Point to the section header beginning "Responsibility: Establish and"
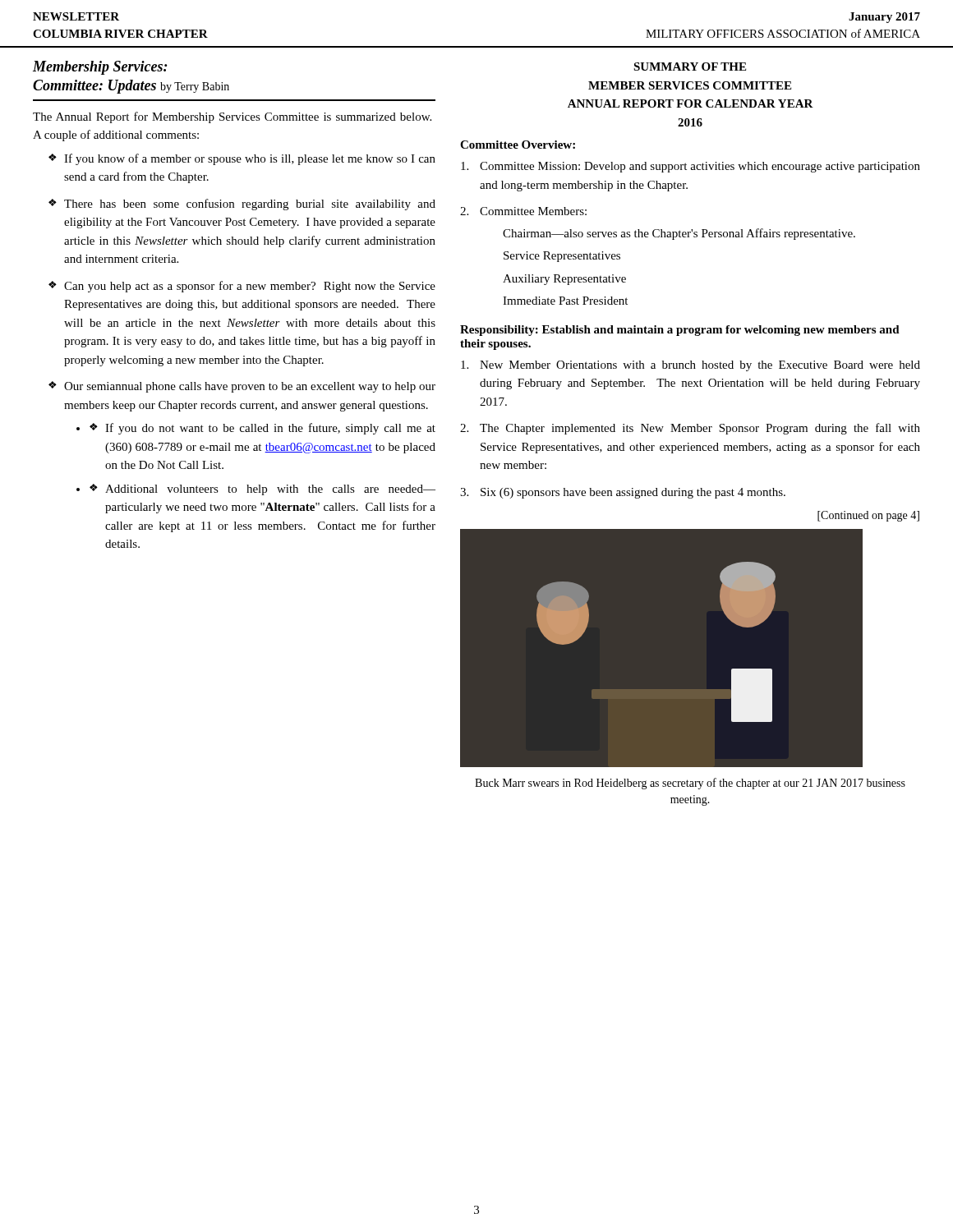953x1232 pixels. (x=680, y=336)
